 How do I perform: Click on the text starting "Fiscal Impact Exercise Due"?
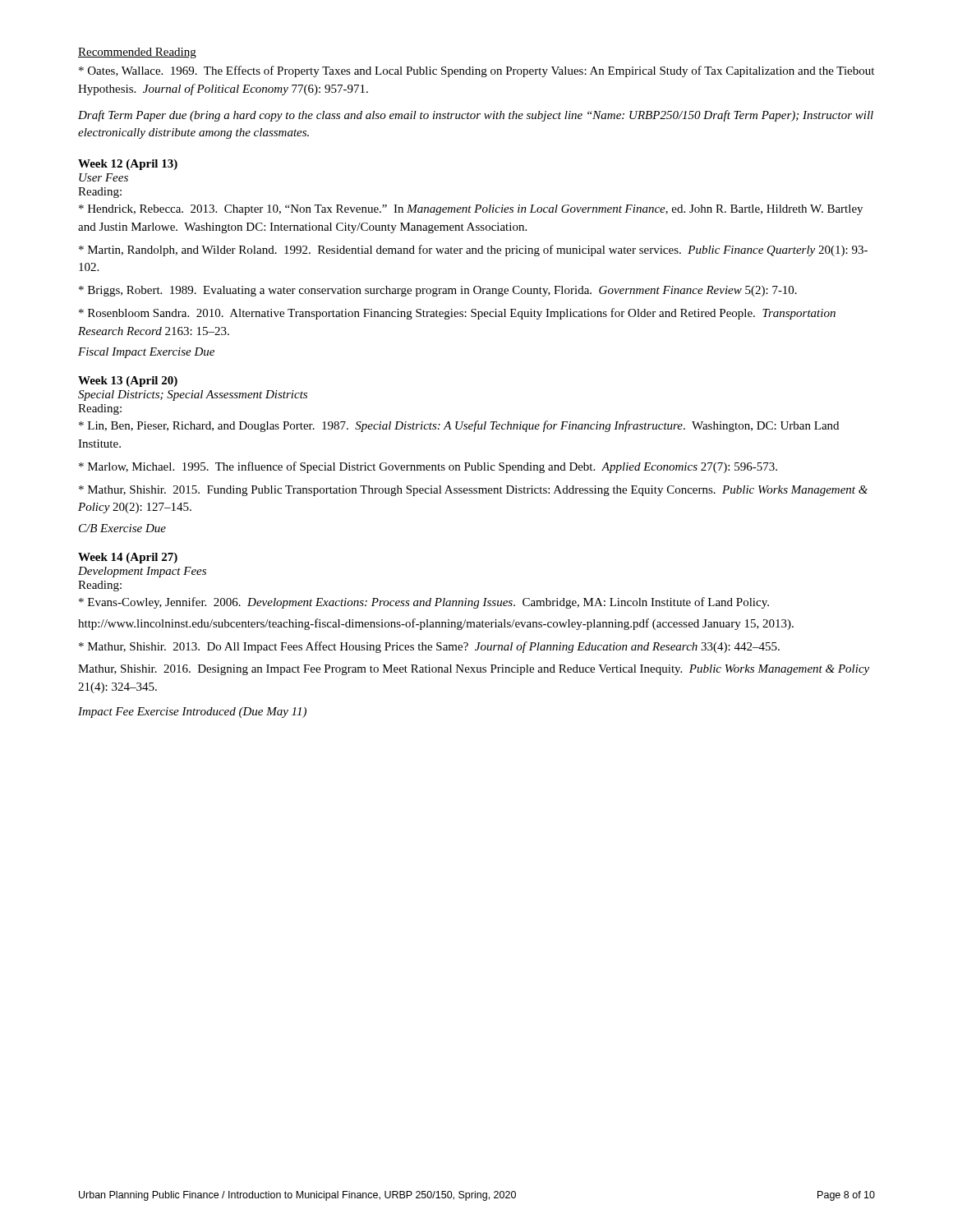click(x=146, y=352)
